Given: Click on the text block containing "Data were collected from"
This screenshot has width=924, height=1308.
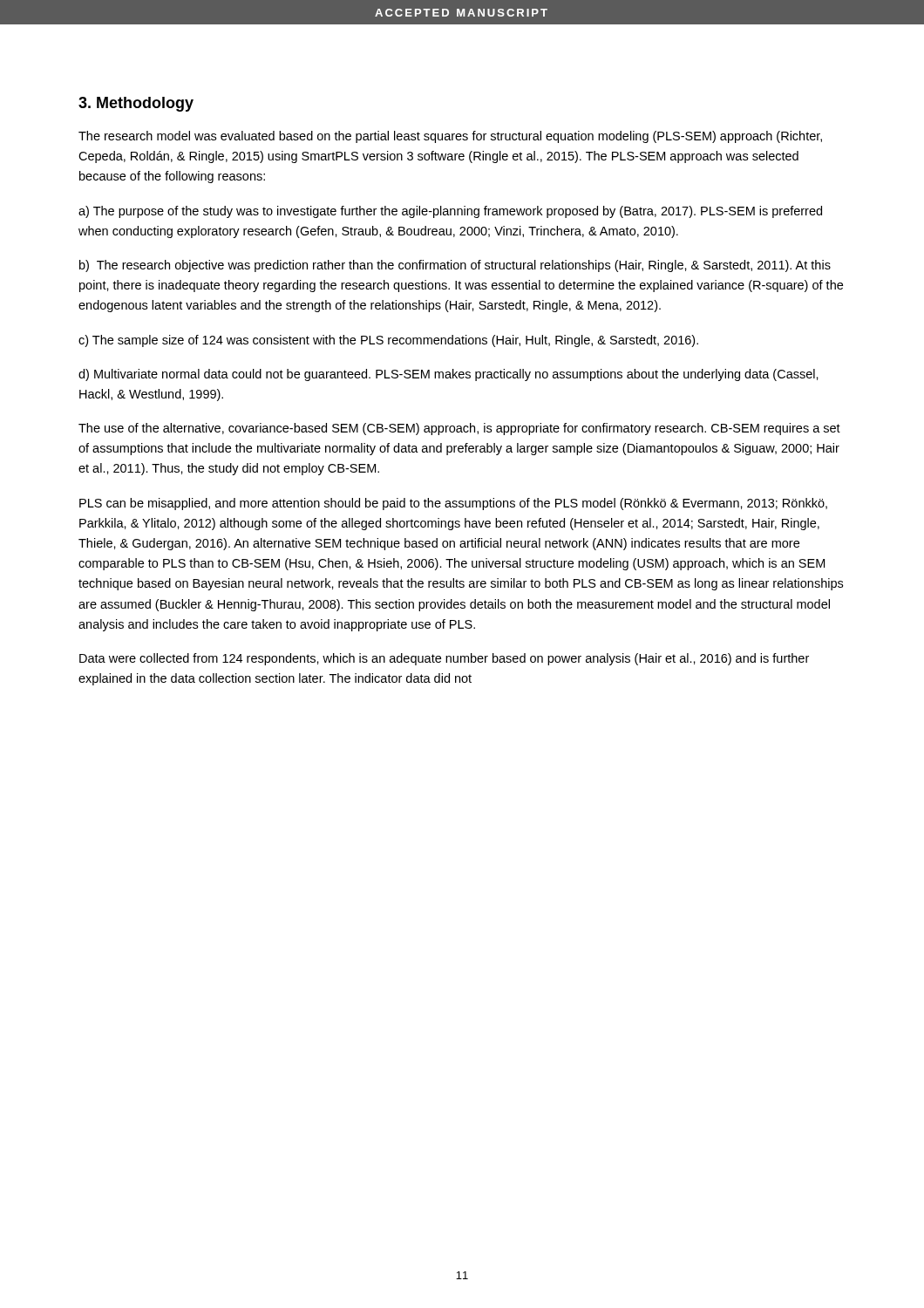Looking at the screenshot, I should 444,668.
